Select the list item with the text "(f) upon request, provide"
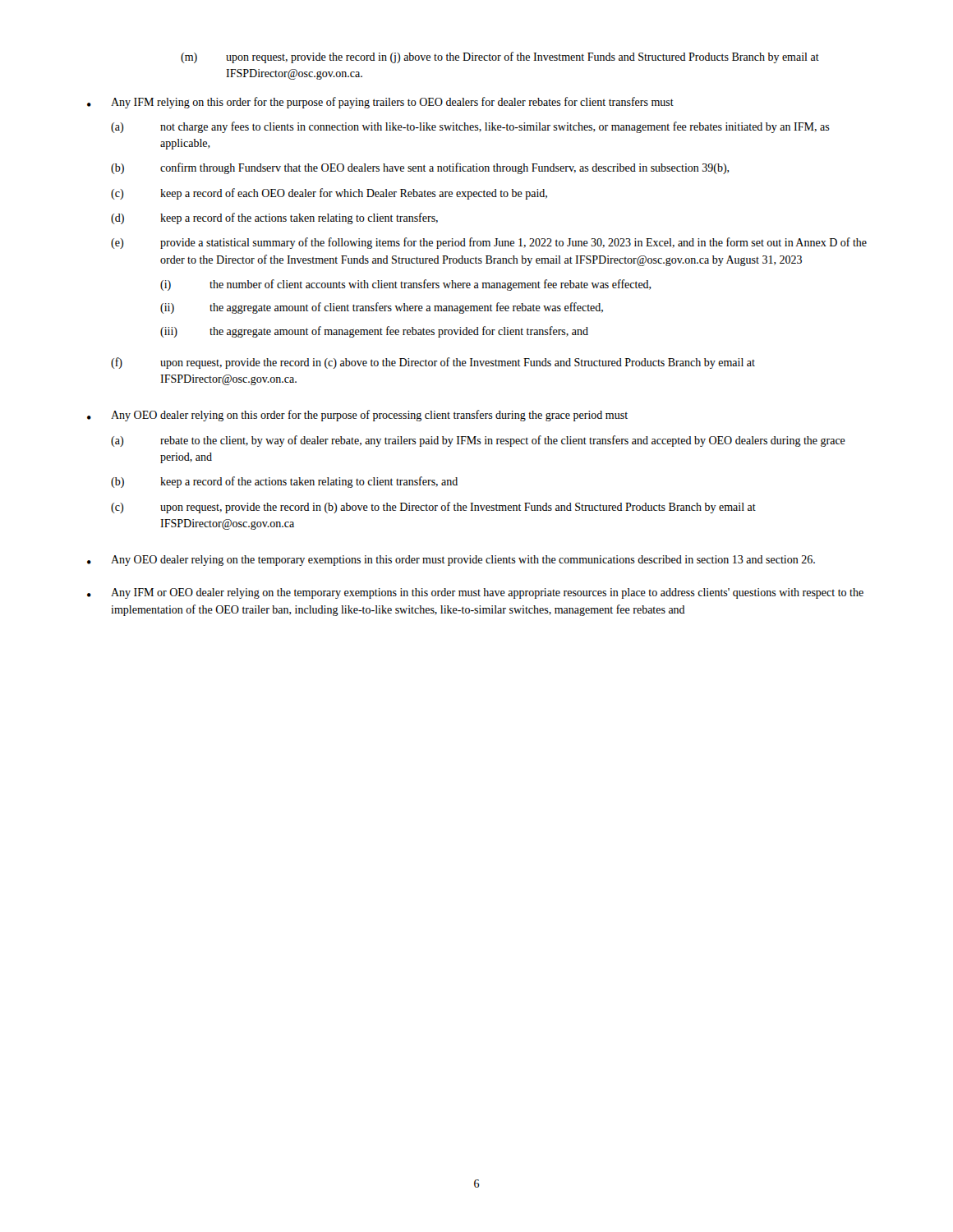This screenshot has width=953, height=1232. pos(491,371)
